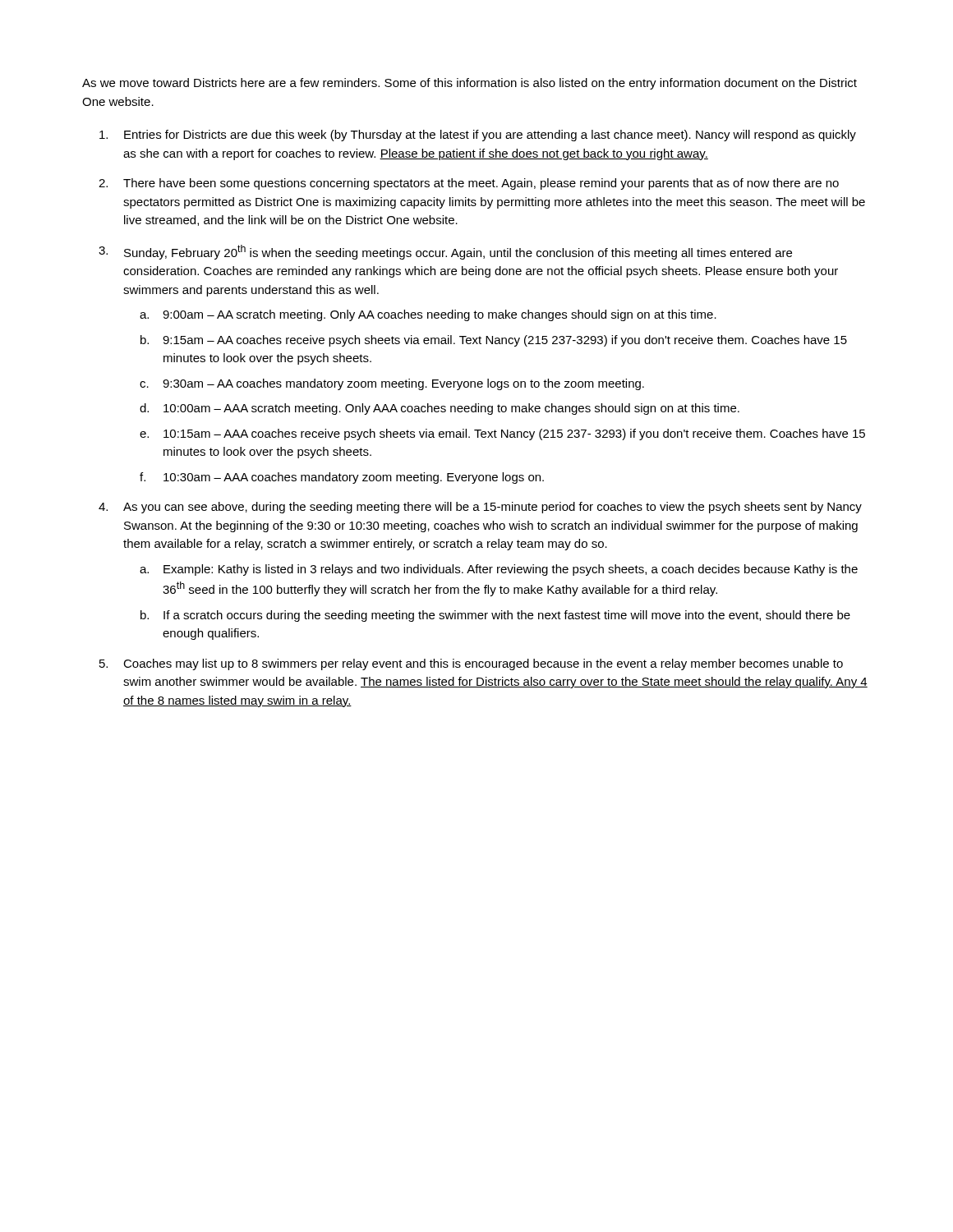Point to the block beginning "Coaches may list up to 8 swimmers per"
Image resolution: width=953 pixels, height=1232 pixels.
[495, 681]
